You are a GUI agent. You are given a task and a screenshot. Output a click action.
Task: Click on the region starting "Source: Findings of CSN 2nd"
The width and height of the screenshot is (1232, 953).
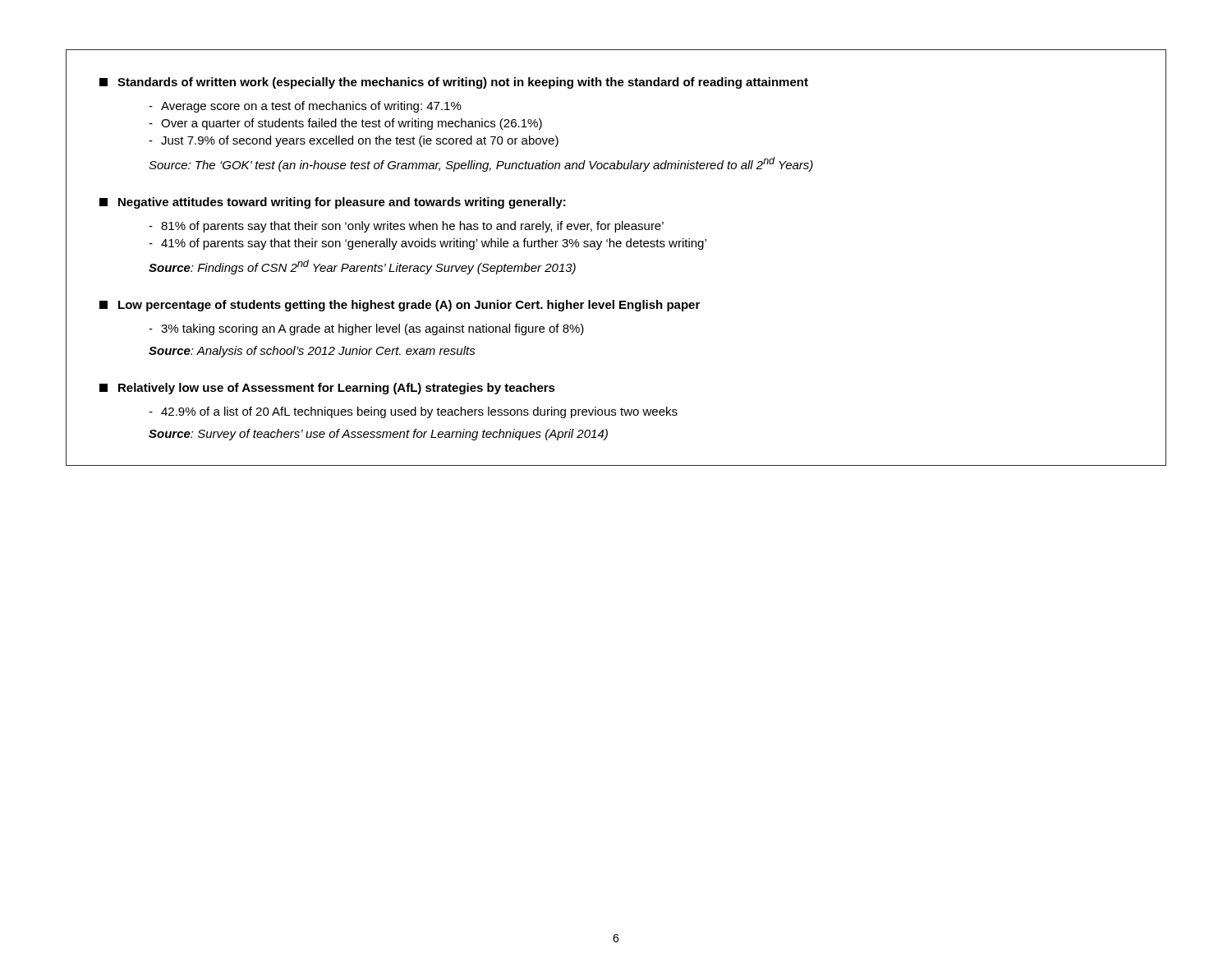(362, 266)
